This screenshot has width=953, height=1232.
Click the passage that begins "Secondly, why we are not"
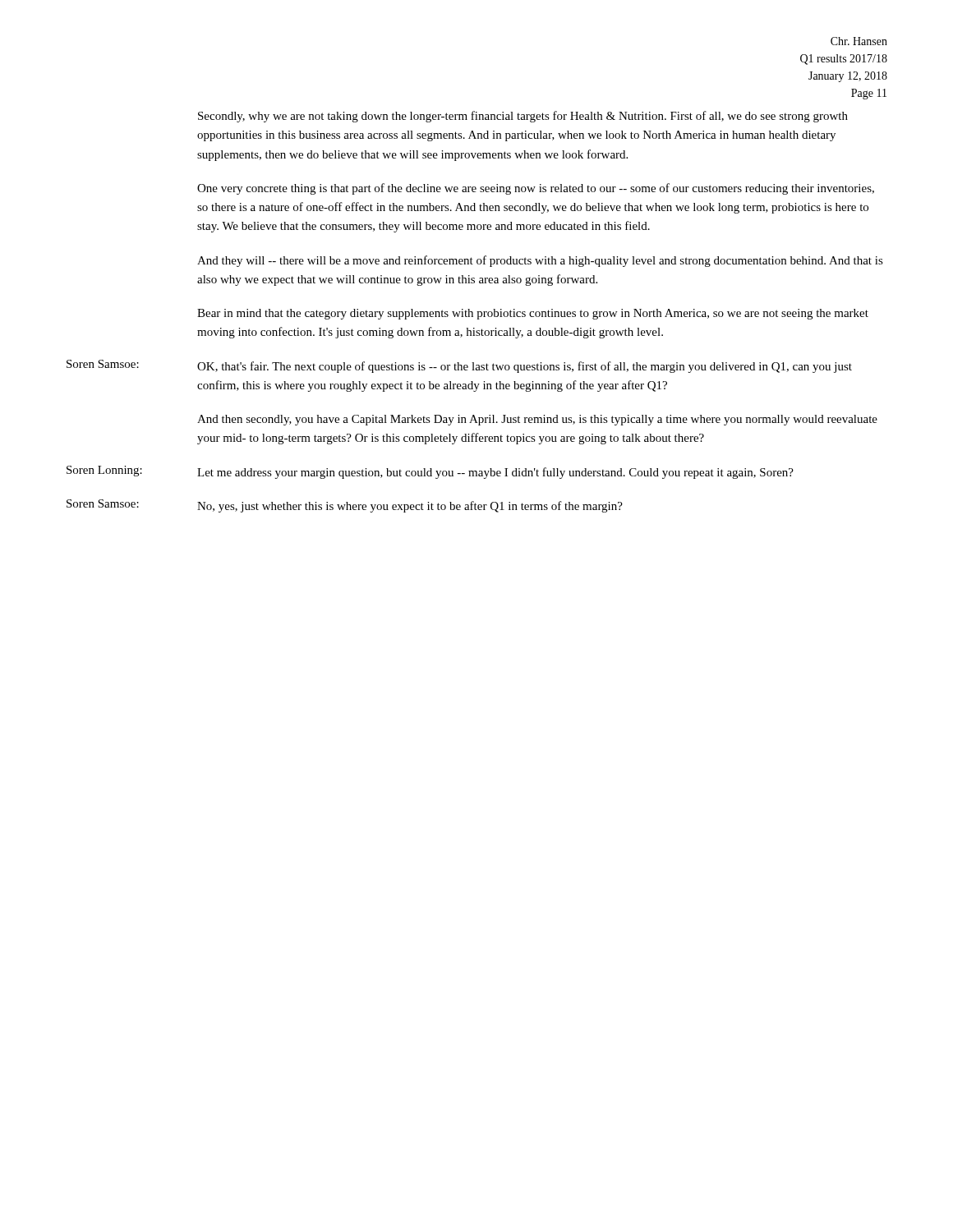pos(523,135)
